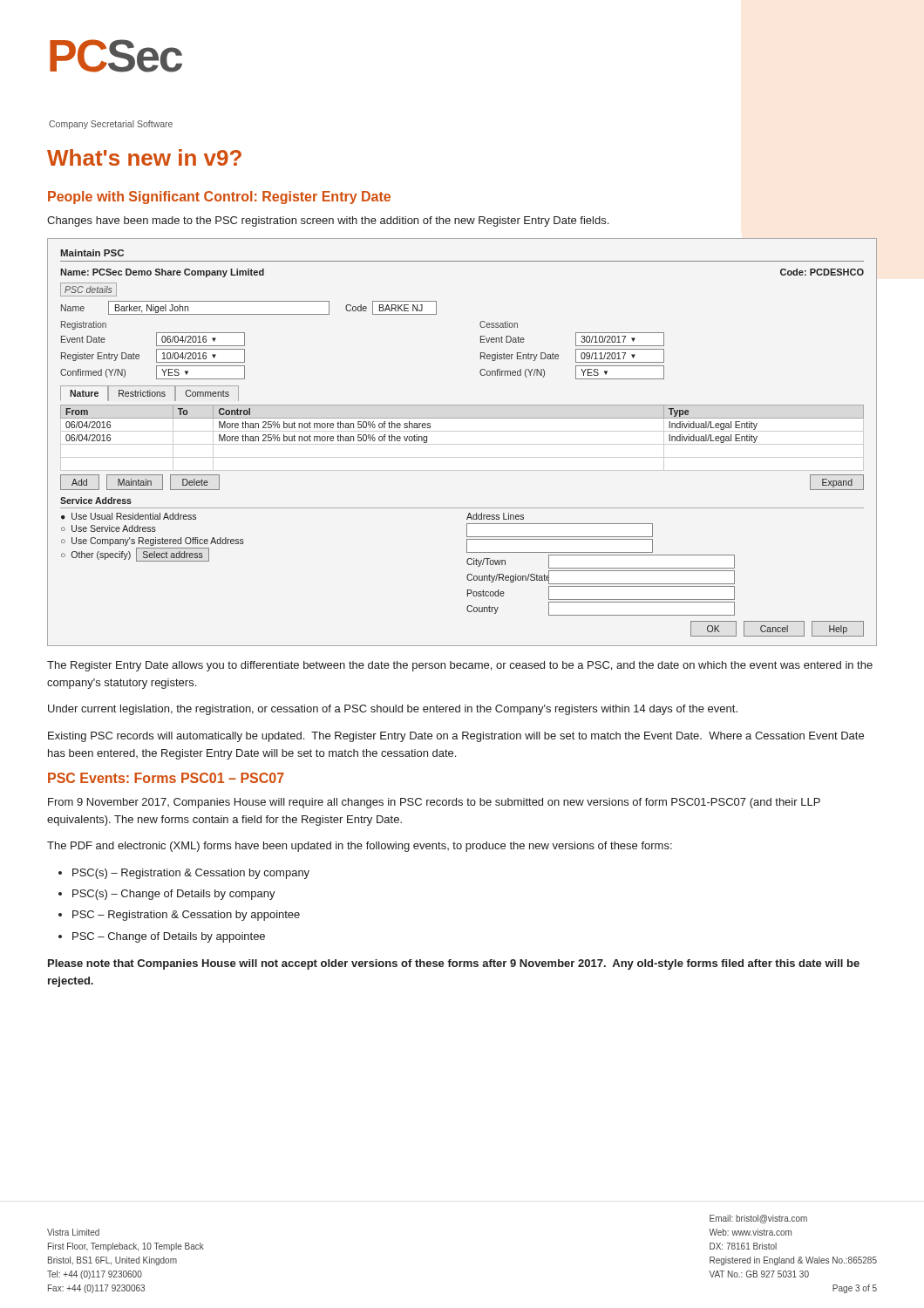This screenshot has height=1308, width=924.
Task: Locate the text block containing "Existing PSC records"
Action: [x=462, y=744]
